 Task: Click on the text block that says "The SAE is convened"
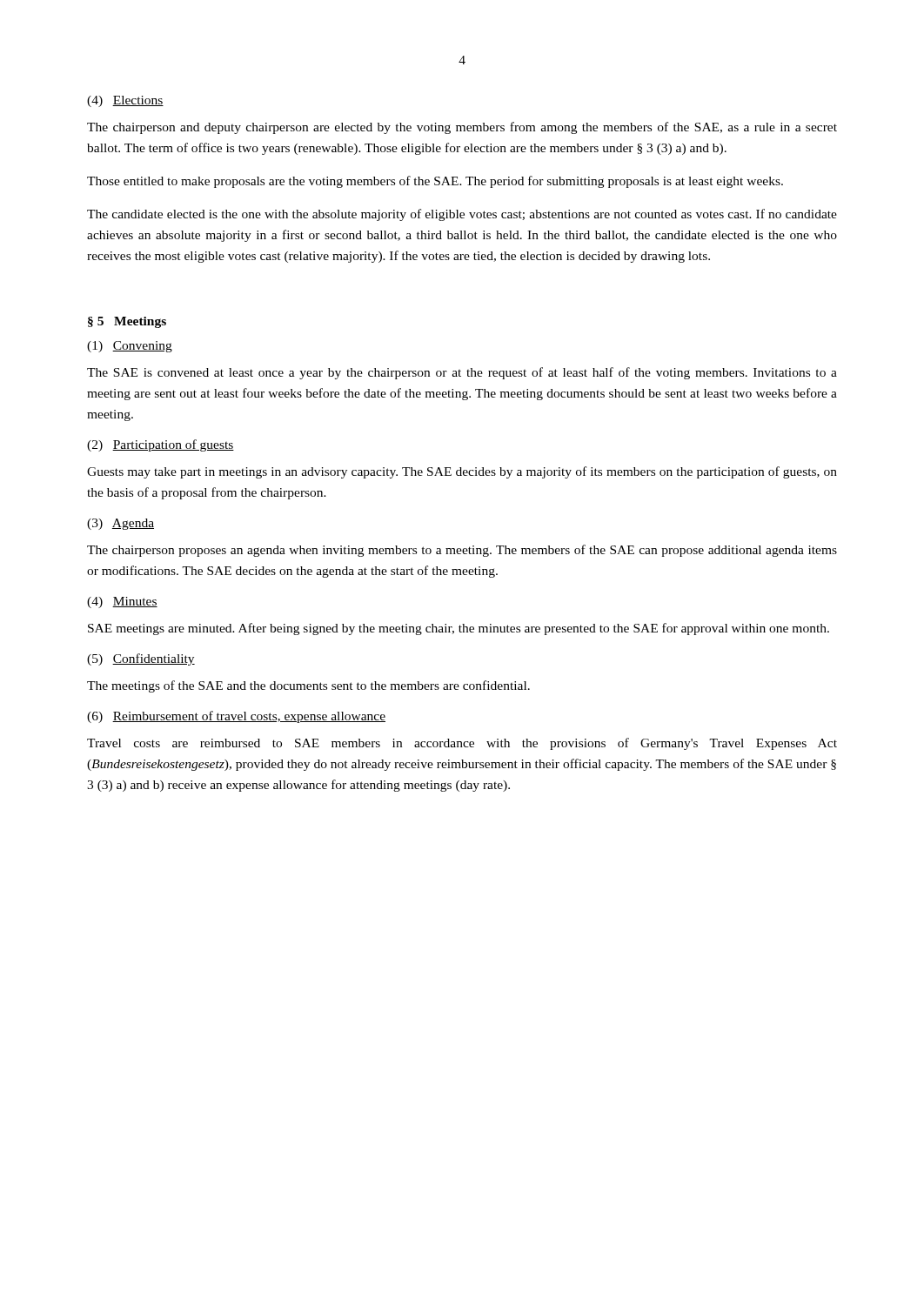tap(462, 393)
